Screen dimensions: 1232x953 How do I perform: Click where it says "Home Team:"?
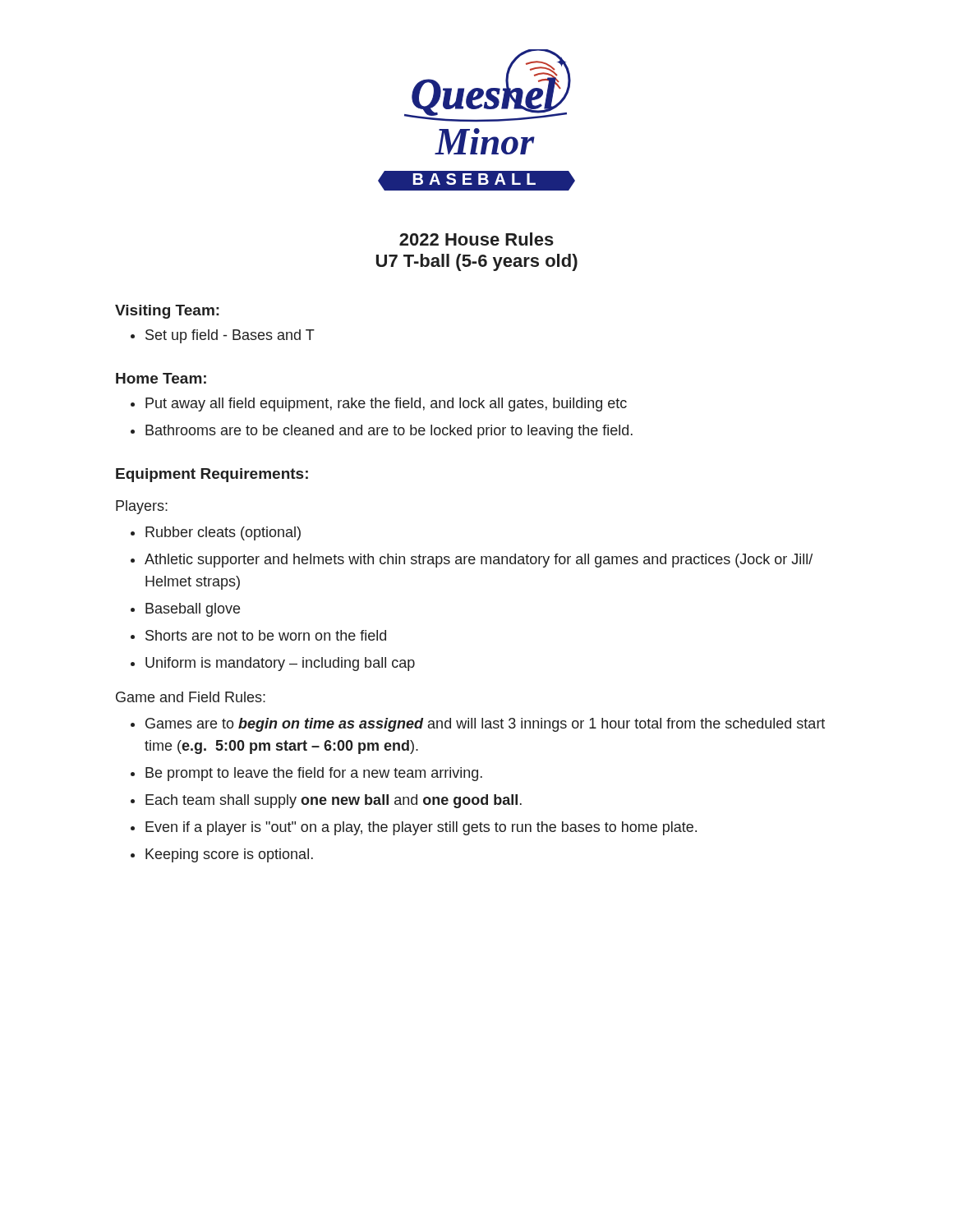point(161,378)
